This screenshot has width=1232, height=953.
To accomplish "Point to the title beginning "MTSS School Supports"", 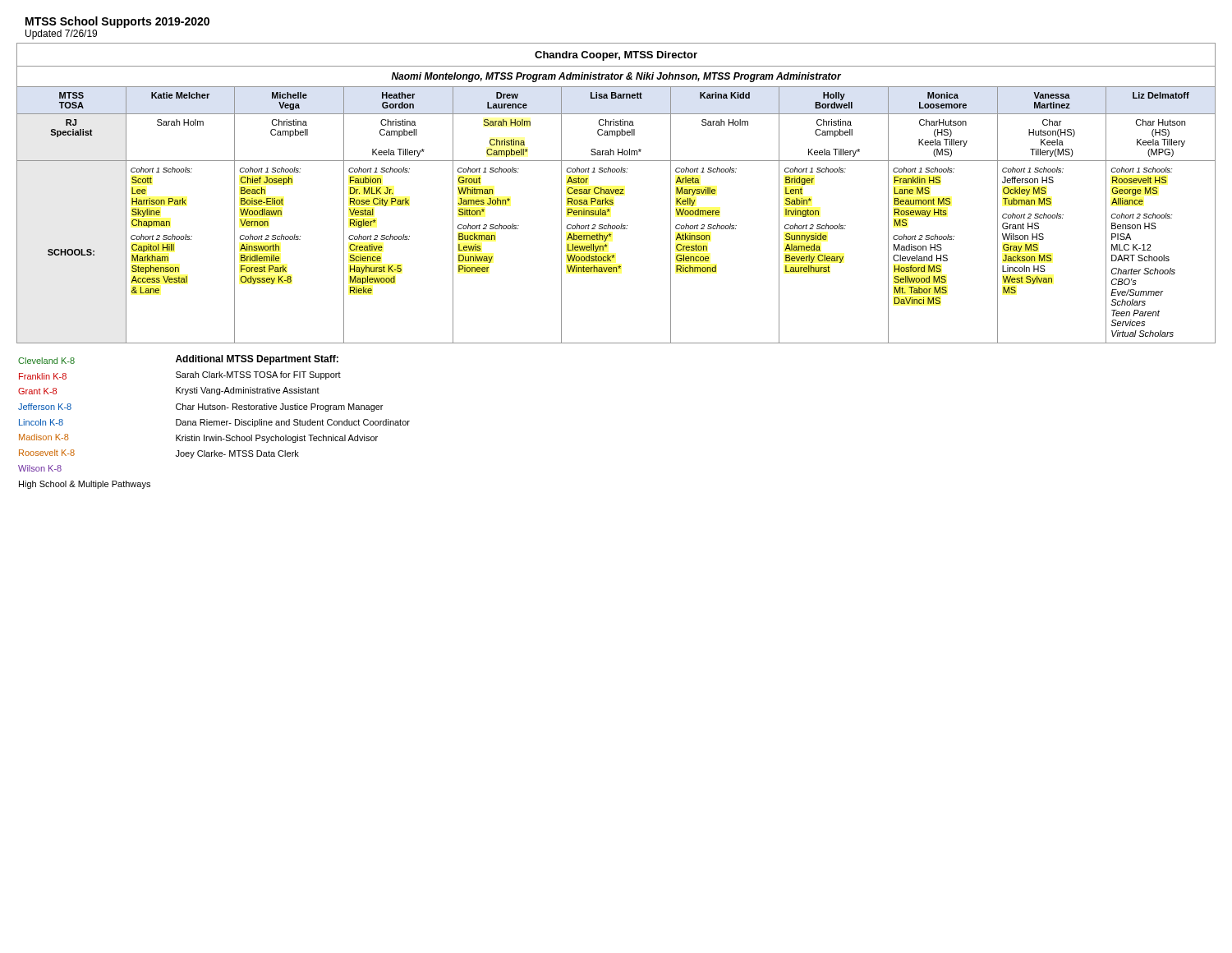I will pyautogui.click(x=117, y=21).
